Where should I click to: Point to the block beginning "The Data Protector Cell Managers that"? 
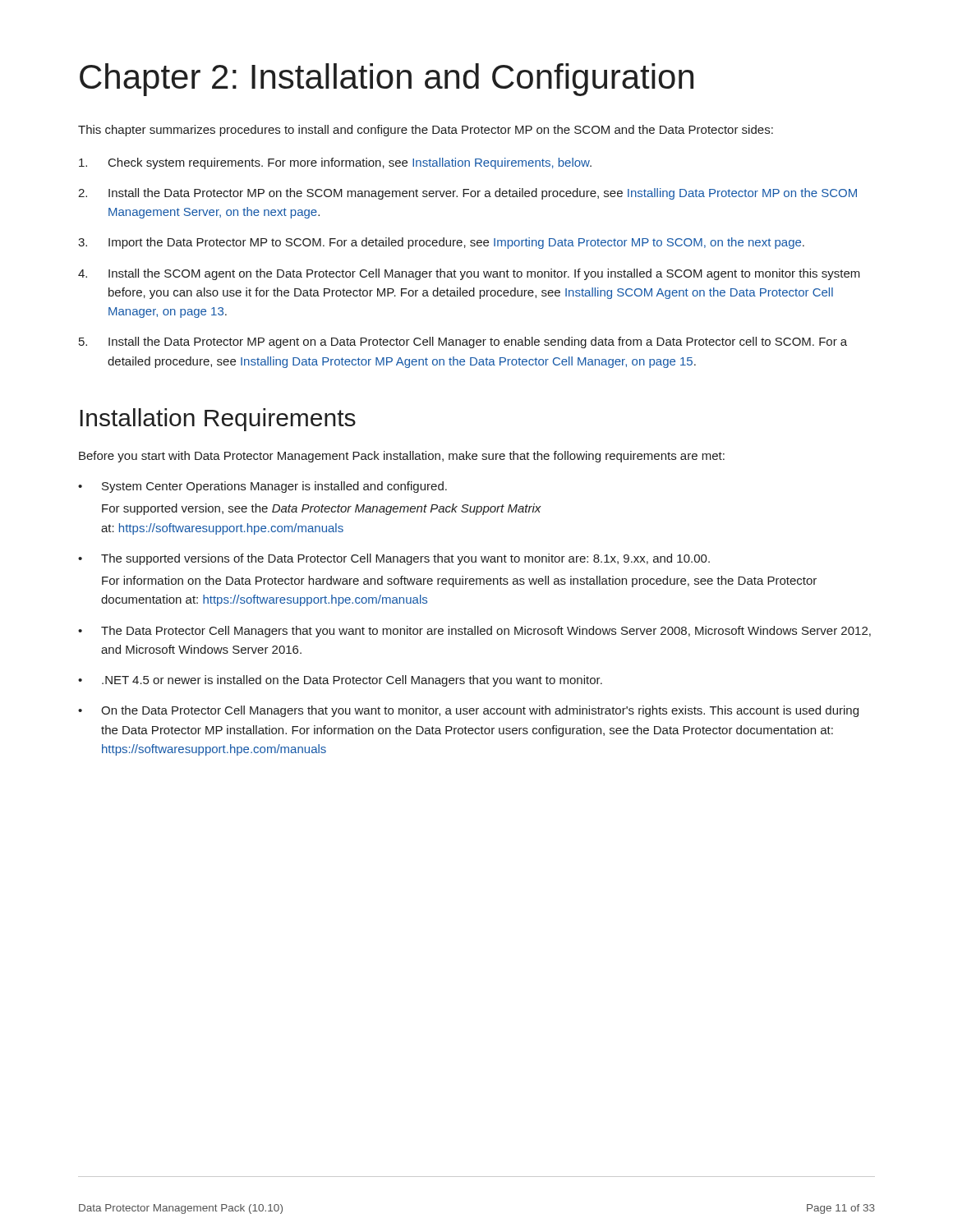[x=476, y=640]
